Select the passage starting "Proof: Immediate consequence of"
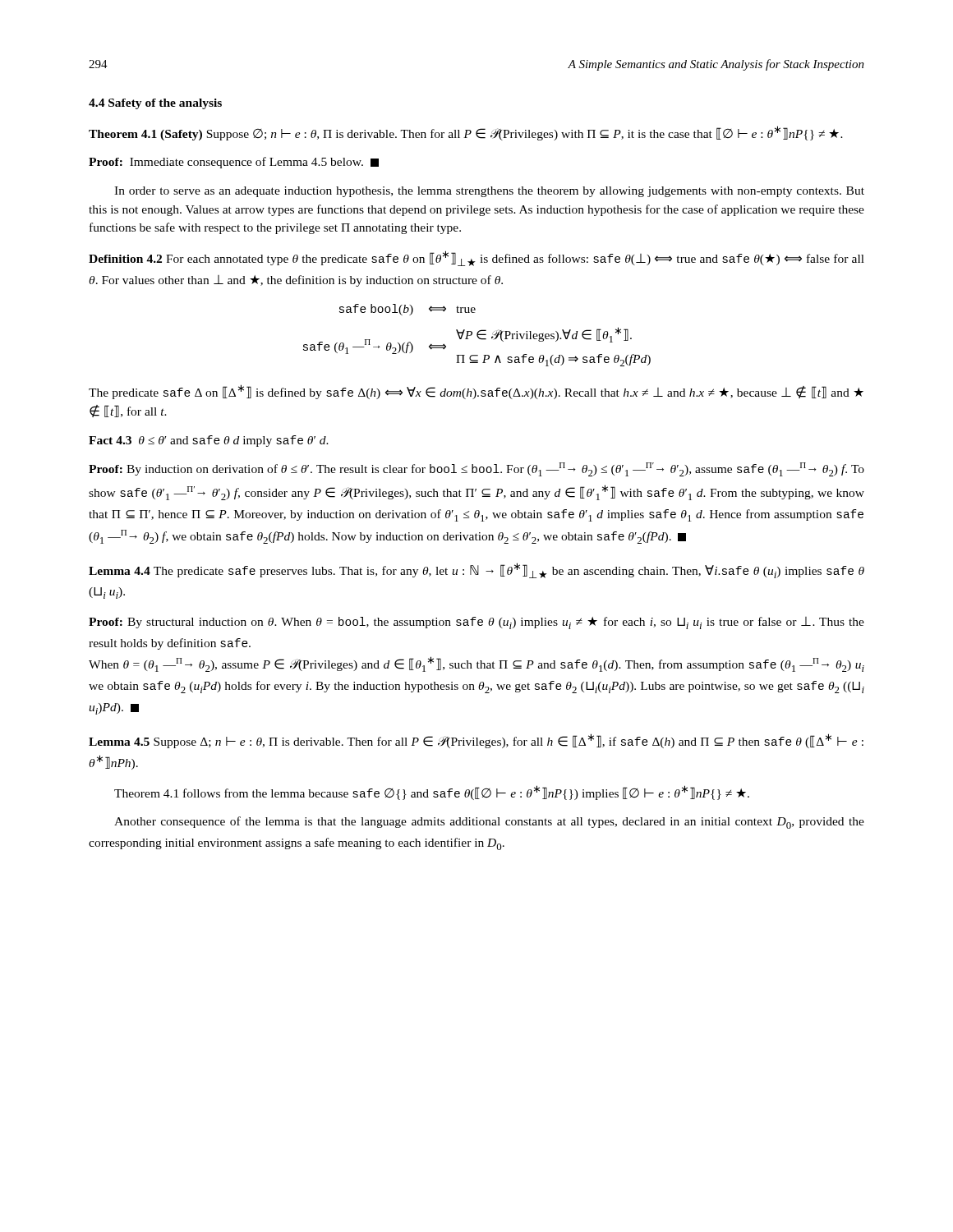 coord(234,161)
